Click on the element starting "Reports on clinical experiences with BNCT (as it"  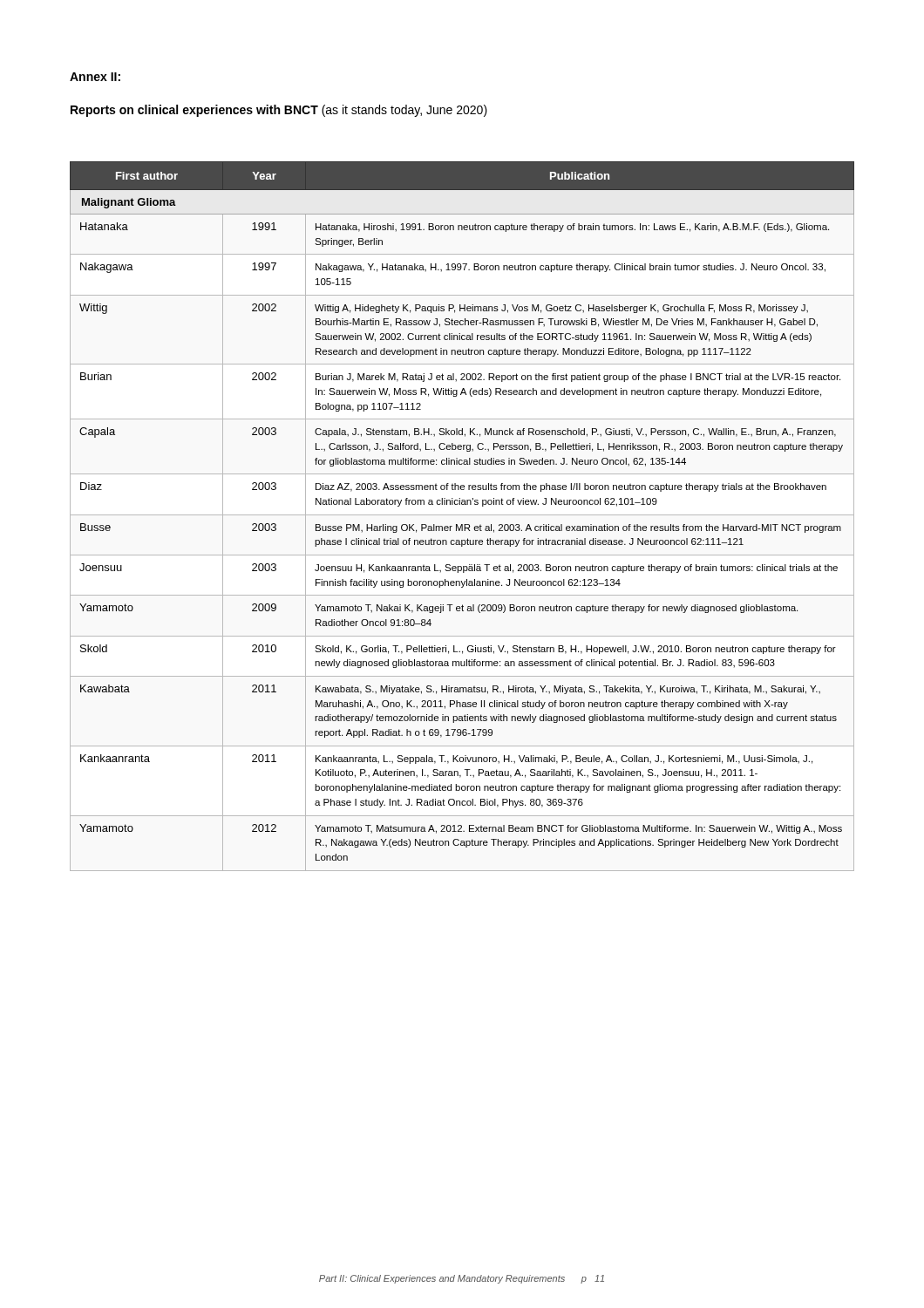click(x=279, y=110)
